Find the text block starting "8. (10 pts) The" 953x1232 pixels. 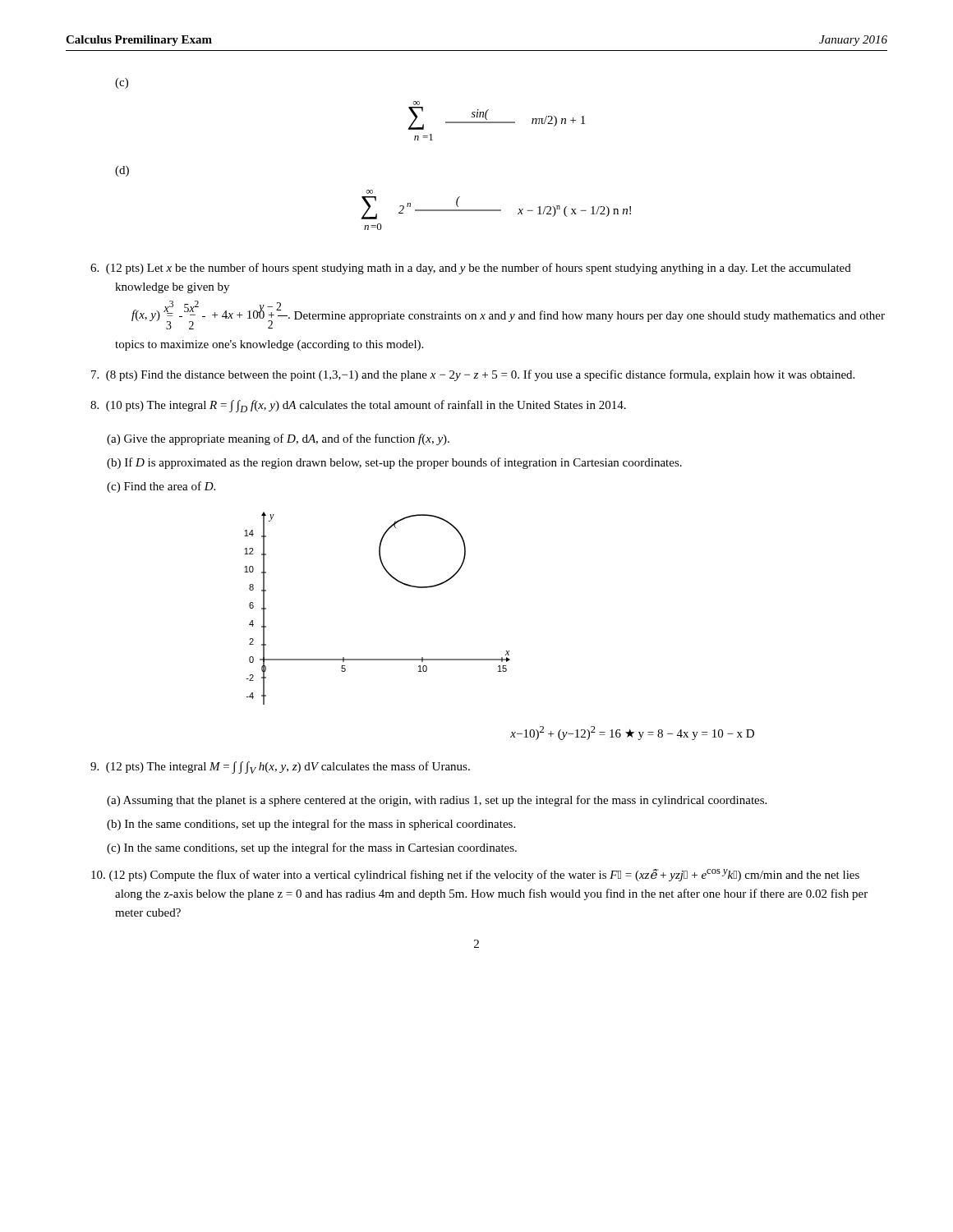coord(358,407)
